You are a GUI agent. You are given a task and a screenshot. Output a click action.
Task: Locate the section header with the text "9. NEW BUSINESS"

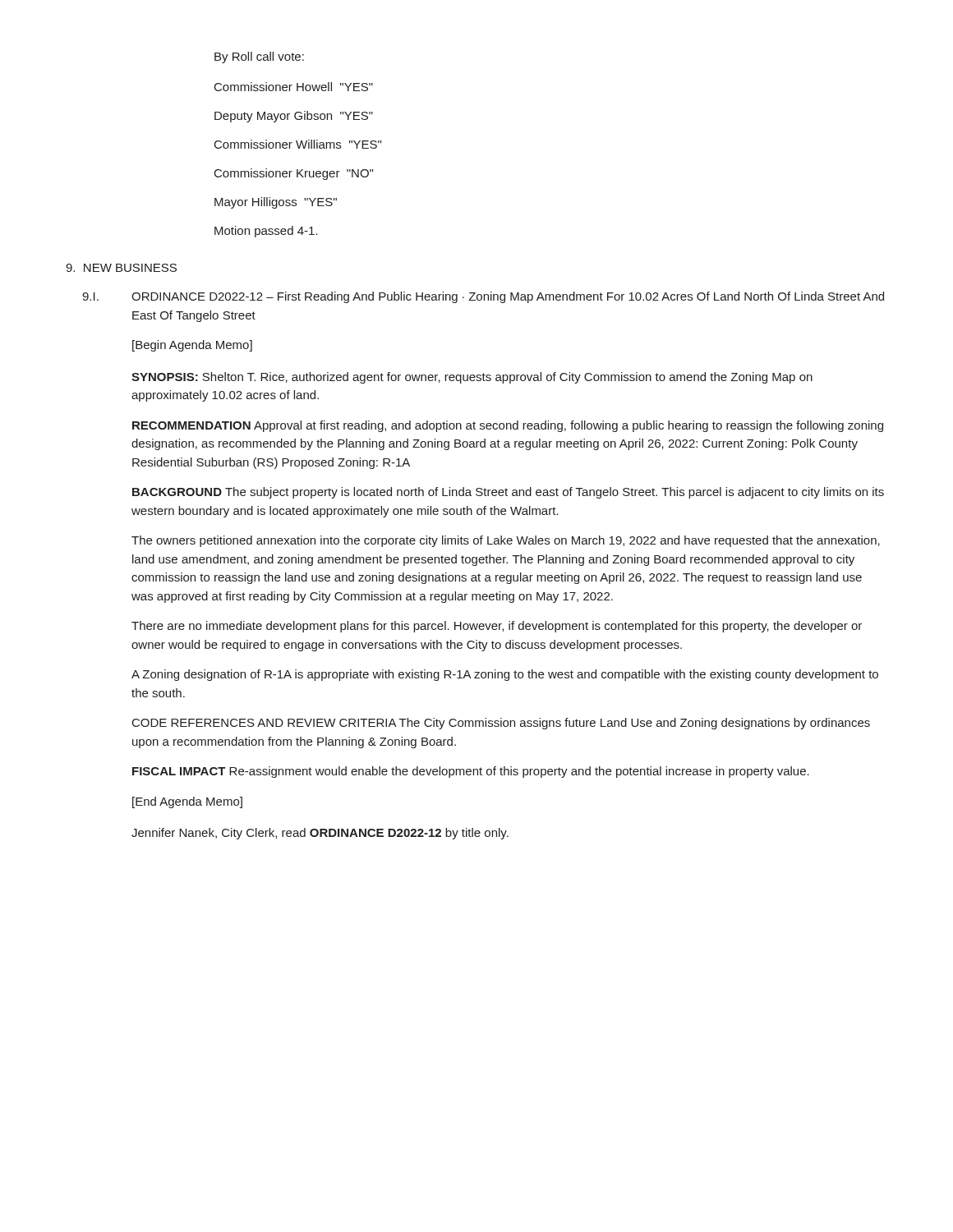pos(122,267)
